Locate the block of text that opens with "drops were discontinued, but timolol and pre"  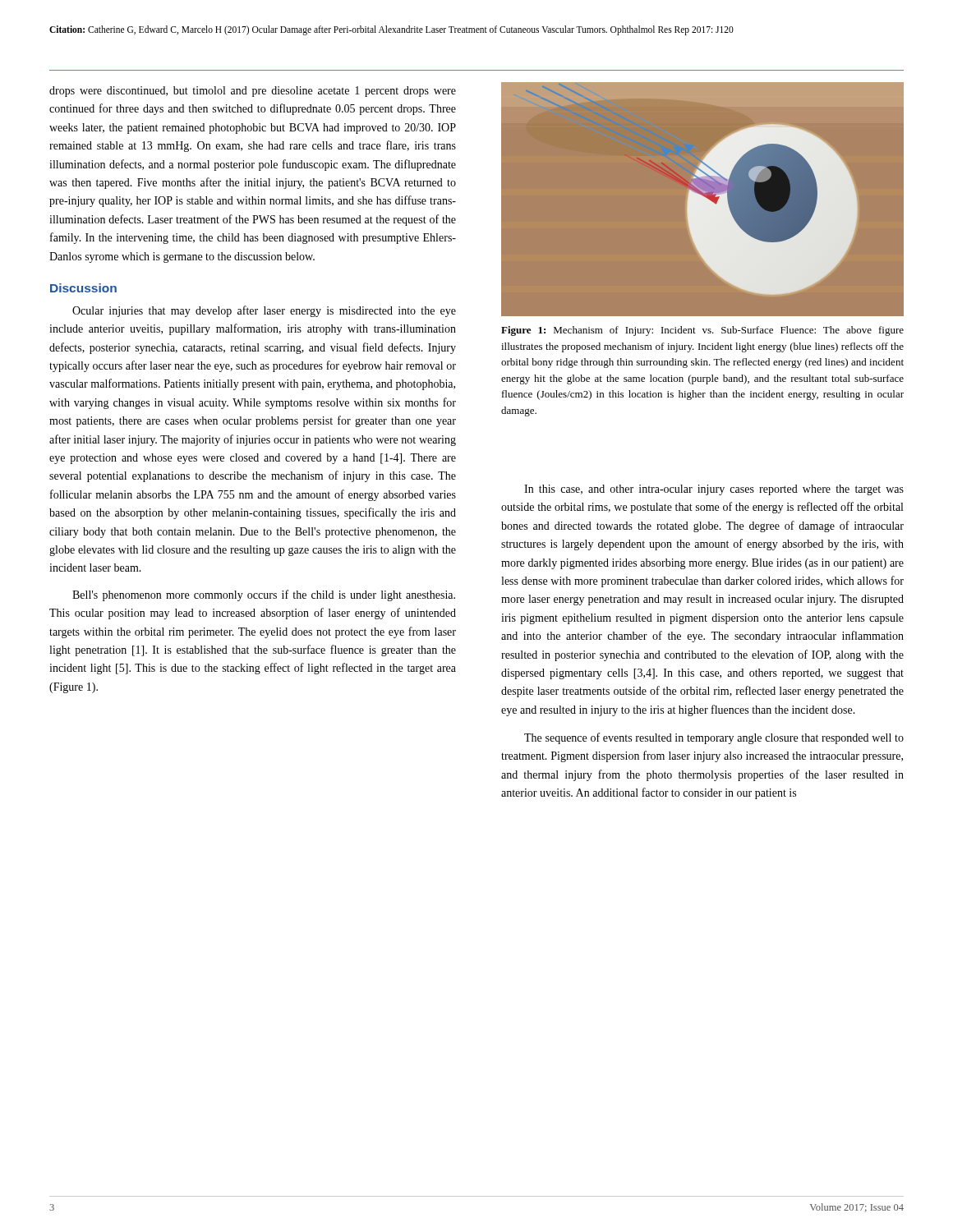tap(253, 174)
